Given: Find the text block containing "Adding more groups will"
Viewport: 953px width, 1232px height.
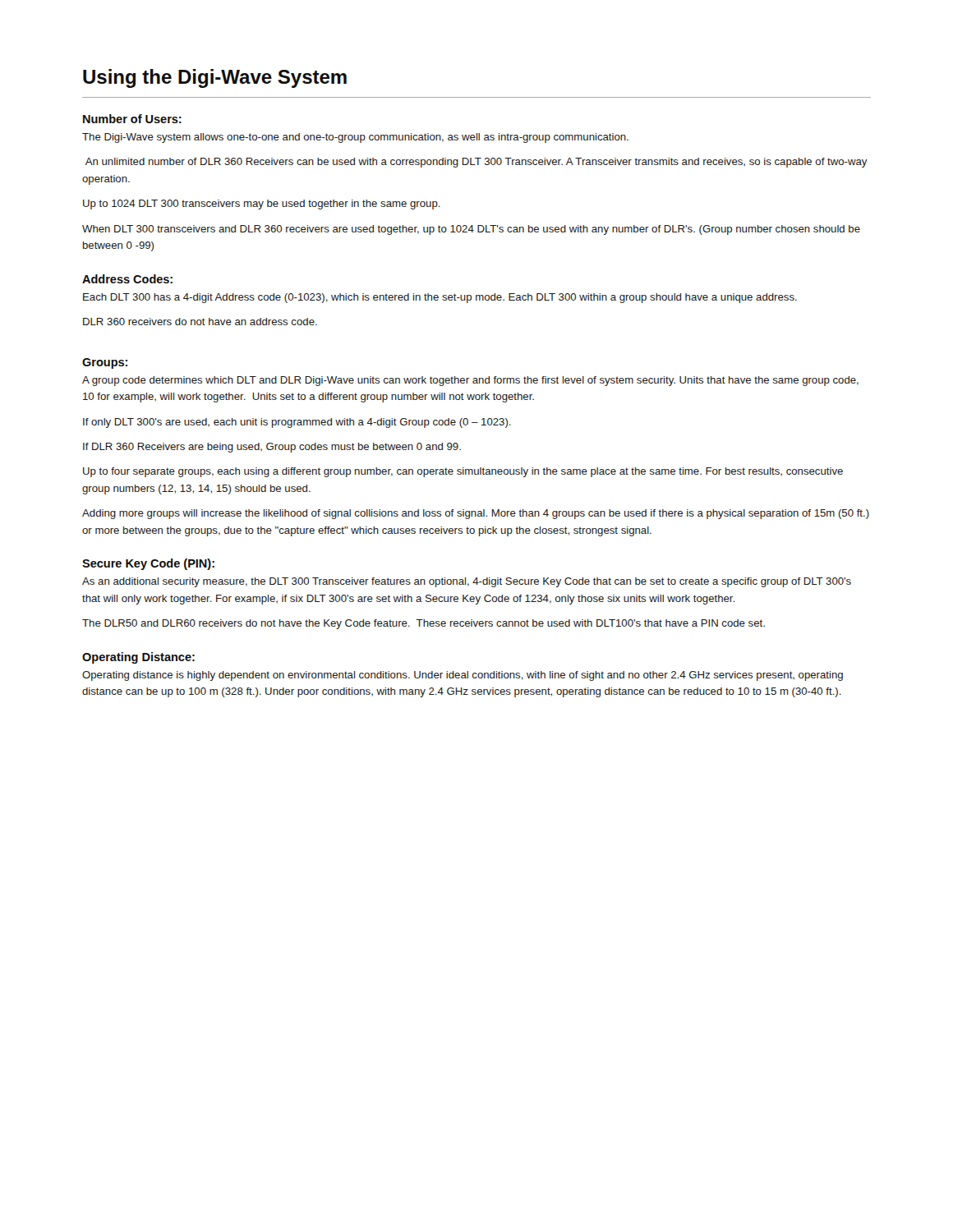Looking at the screenshot, I should pyautogui.click(x=476, y=522).
